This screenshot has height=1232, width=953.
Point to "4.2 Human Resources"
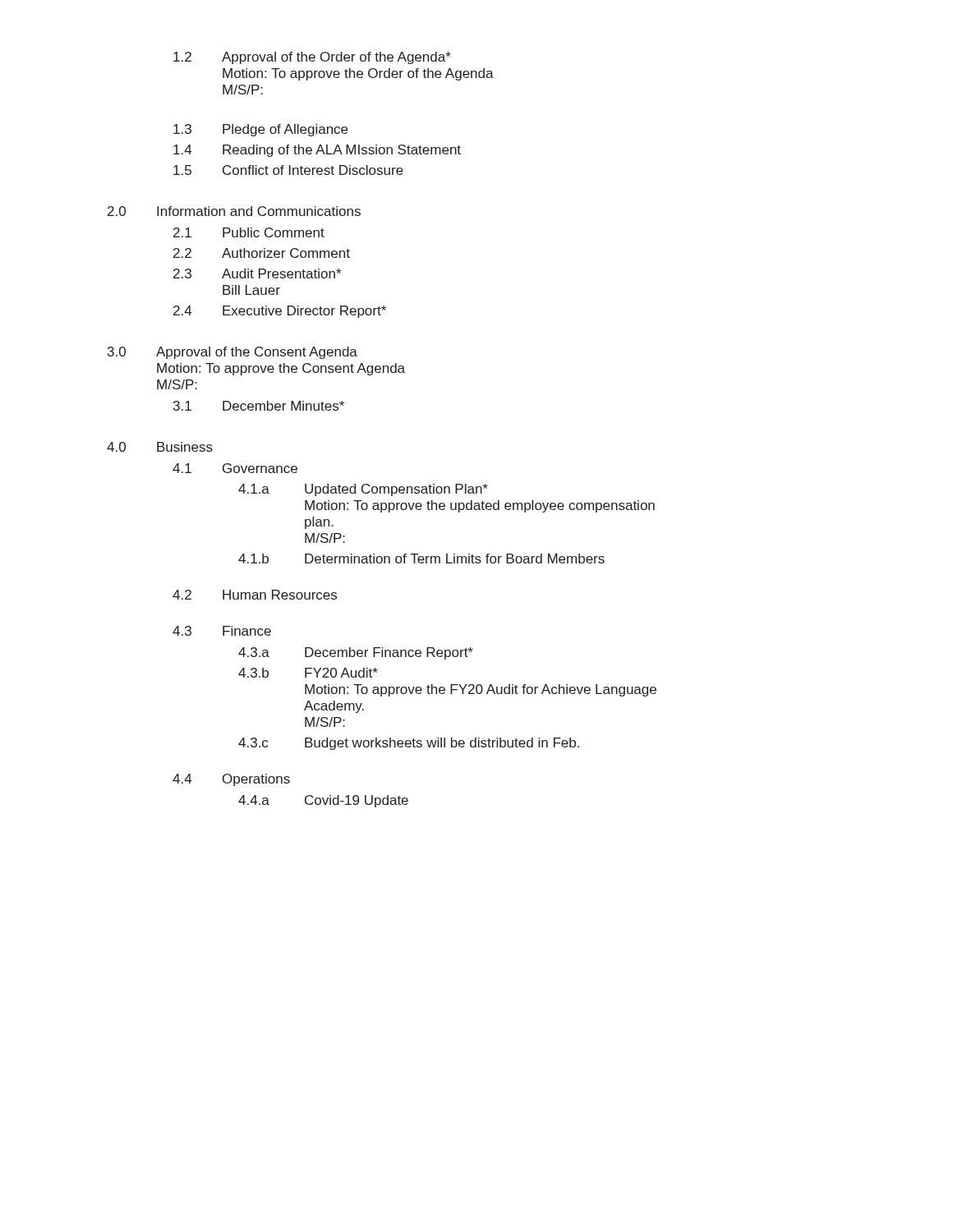[255, 595]
